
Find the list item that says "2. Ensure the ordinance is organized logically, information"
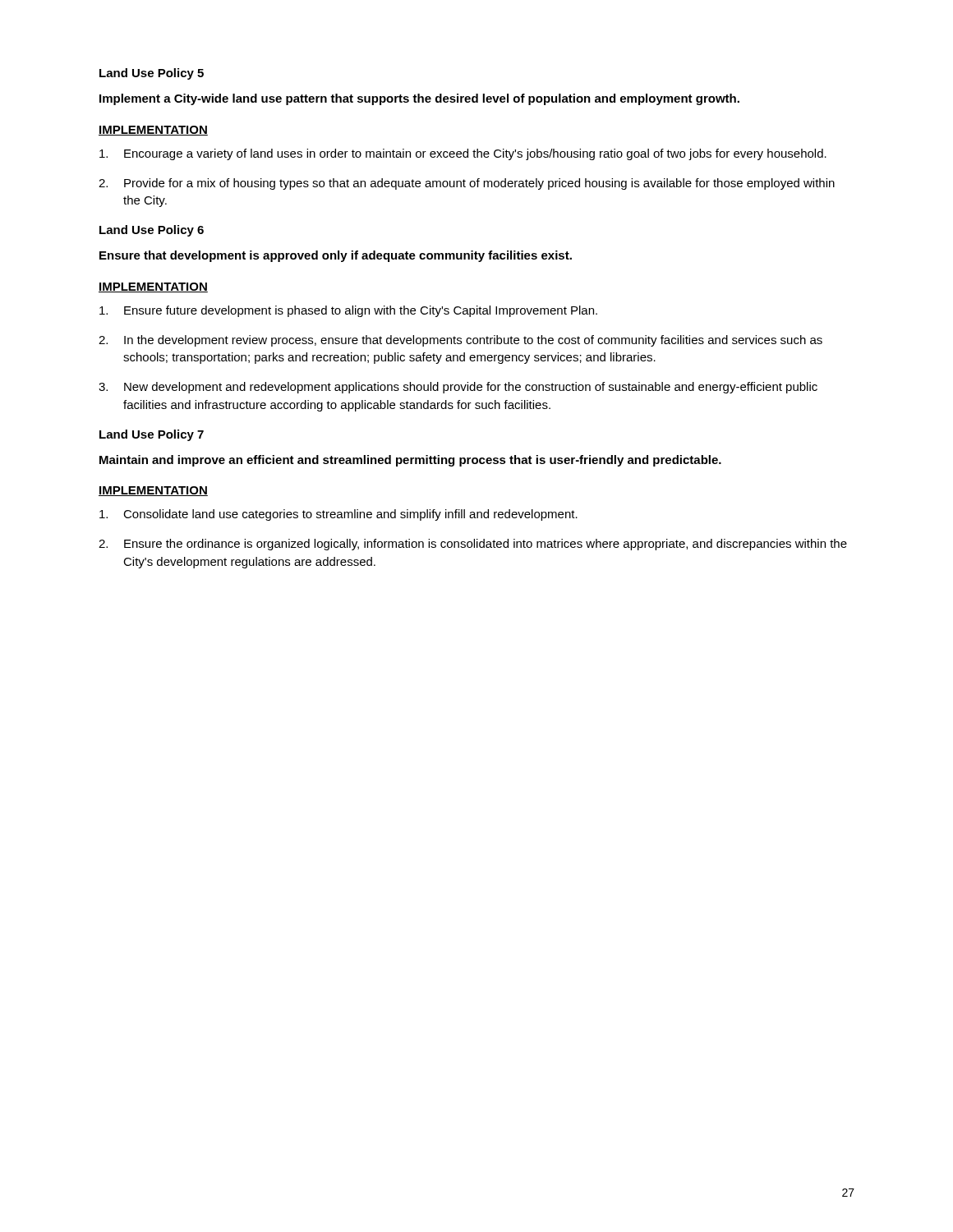pos(476,553)
